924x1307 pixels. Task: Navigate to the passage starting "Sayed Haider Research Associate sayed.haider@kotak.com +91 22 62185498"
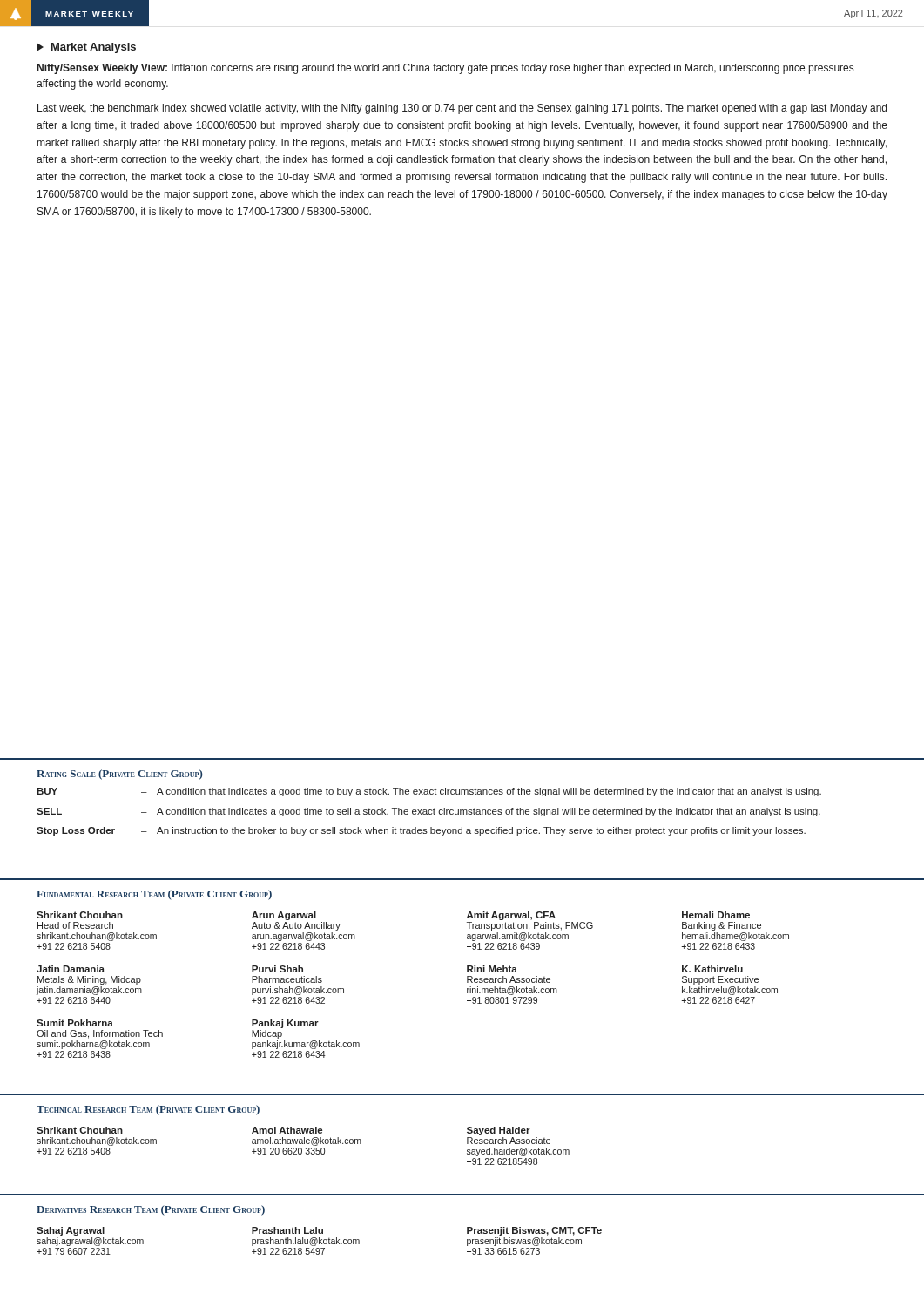click(569, 1146)
